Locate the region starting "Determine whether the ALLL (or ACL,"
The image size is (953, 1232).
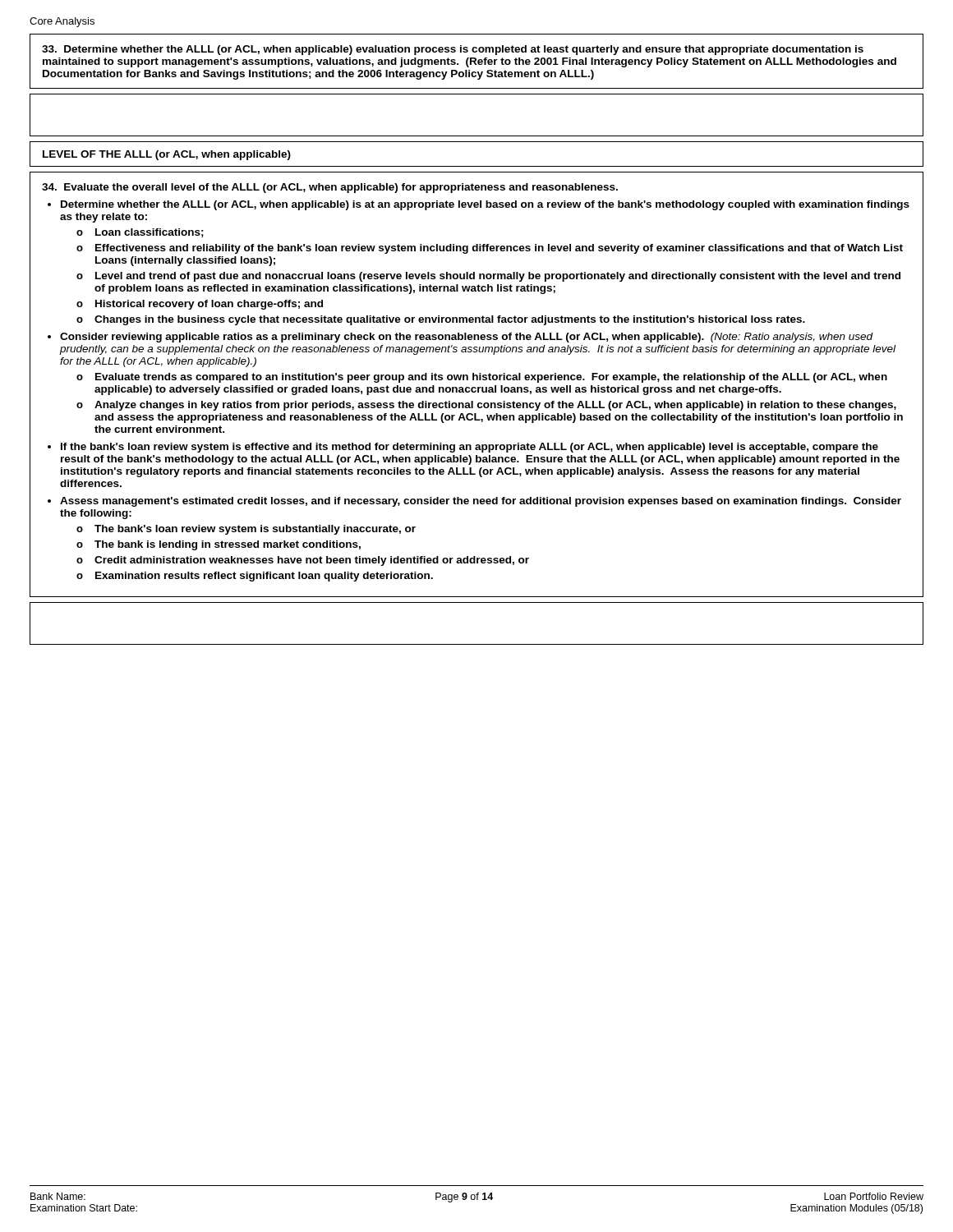click(x=486, y=262)
